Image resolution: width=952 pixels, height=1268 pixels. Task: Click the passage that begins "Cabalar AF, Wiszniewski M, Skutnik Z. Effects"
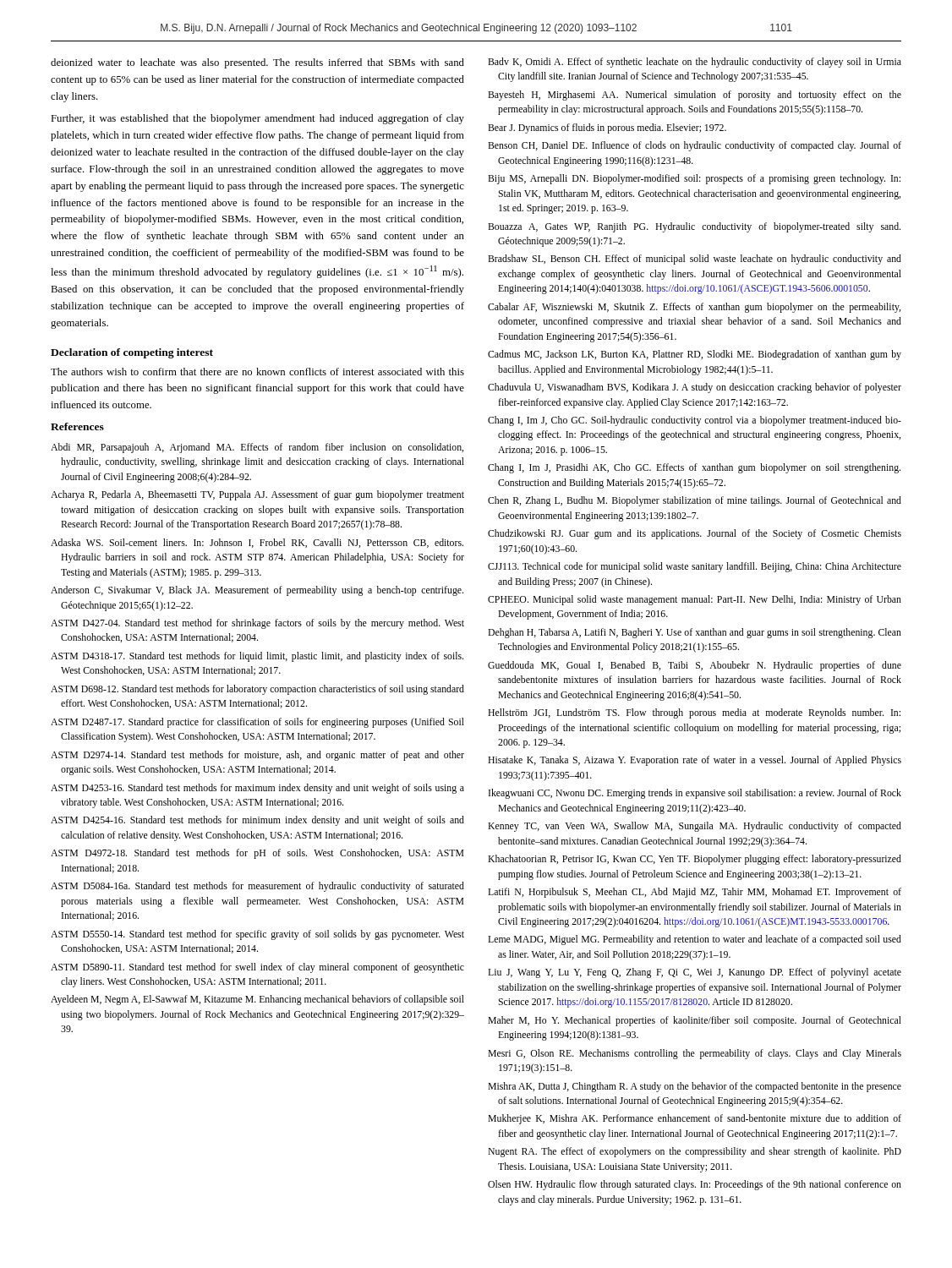[x=695, y=321]
